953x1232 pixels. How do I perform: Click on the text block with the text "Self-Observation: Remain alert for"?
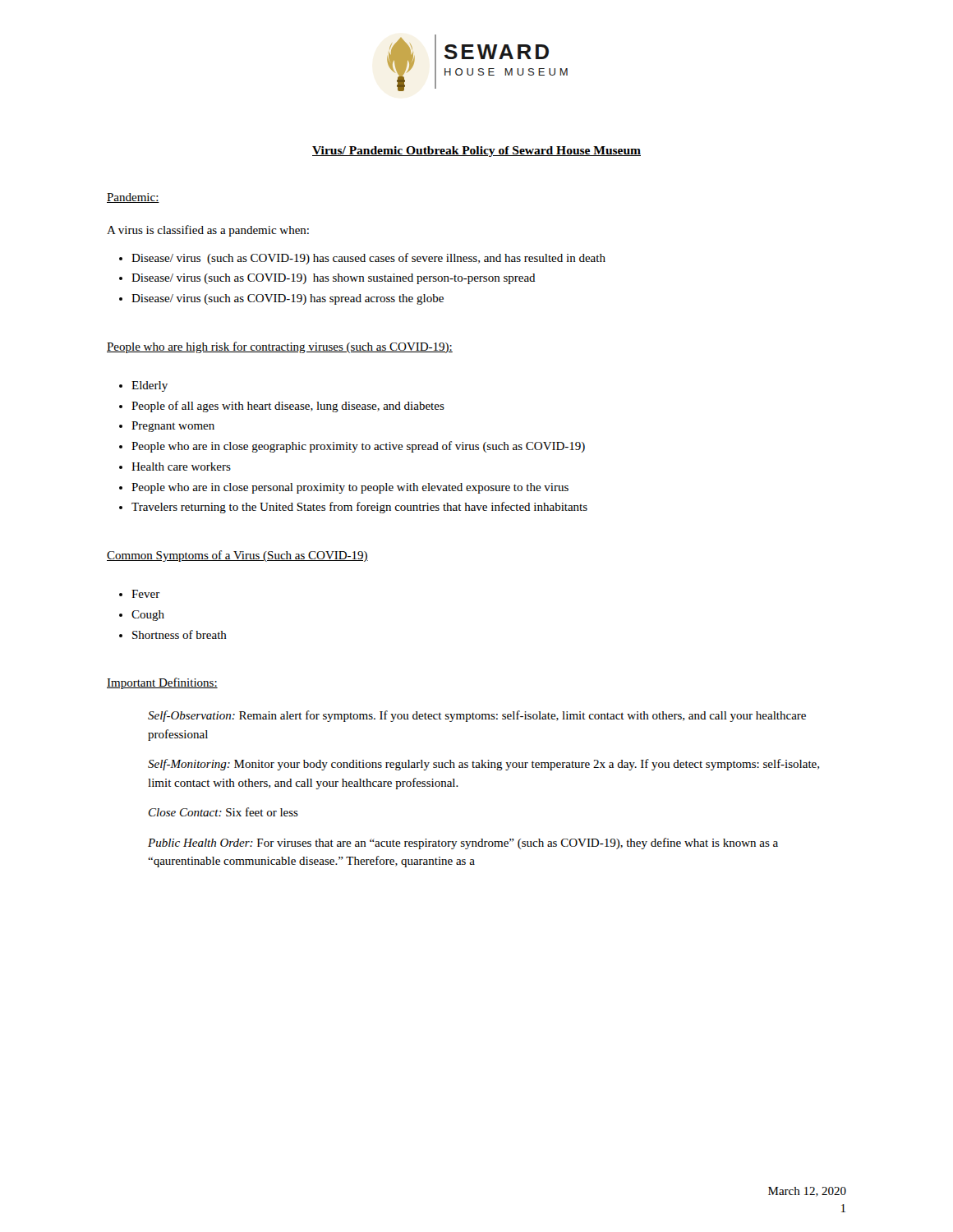(477, 725)
